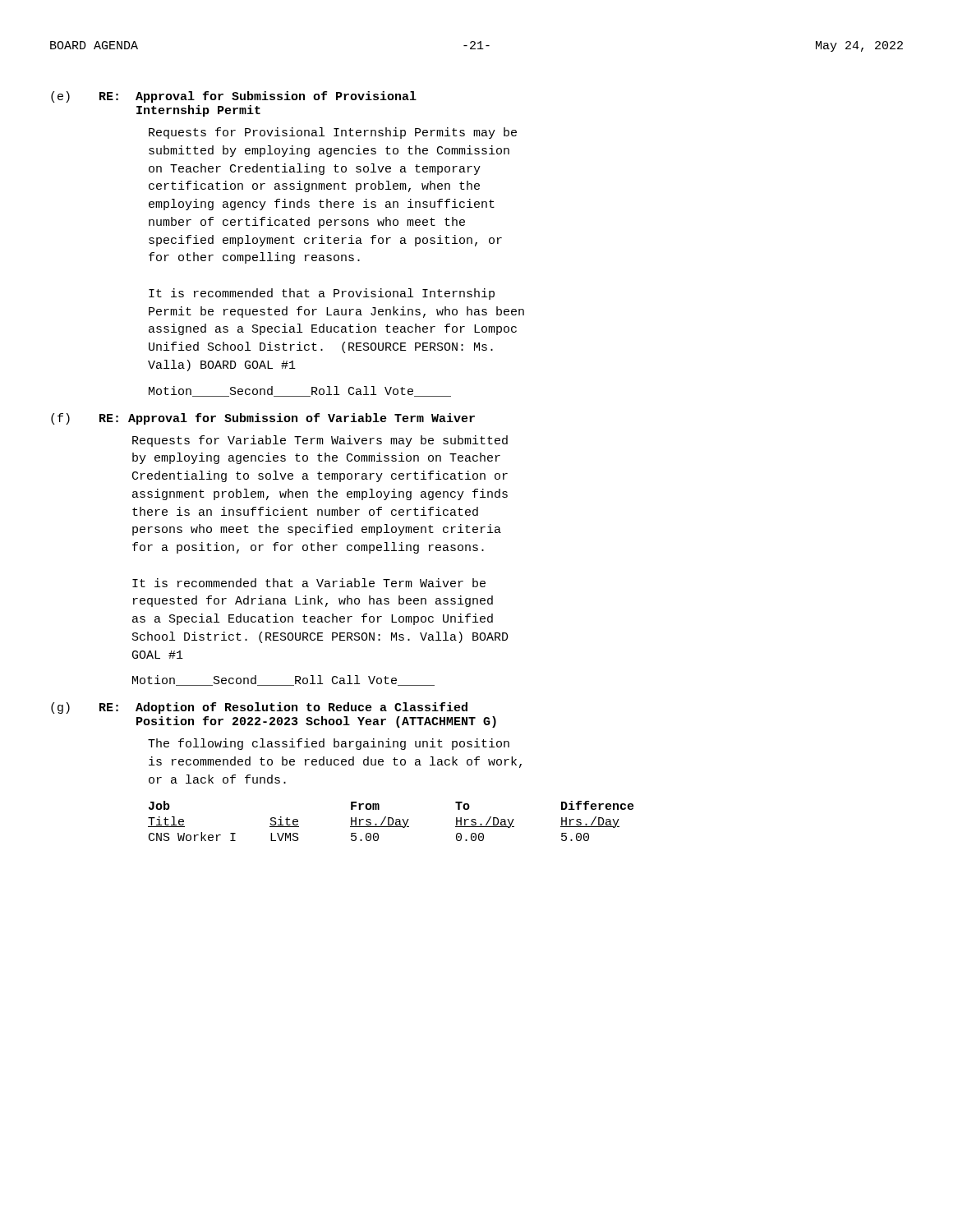Image resolution: width=953 pixels, height=1232 pixels.
Task: Select the section header with the text "(f) RE: Approval for Submission"
Action: click(x=263, y=419)
